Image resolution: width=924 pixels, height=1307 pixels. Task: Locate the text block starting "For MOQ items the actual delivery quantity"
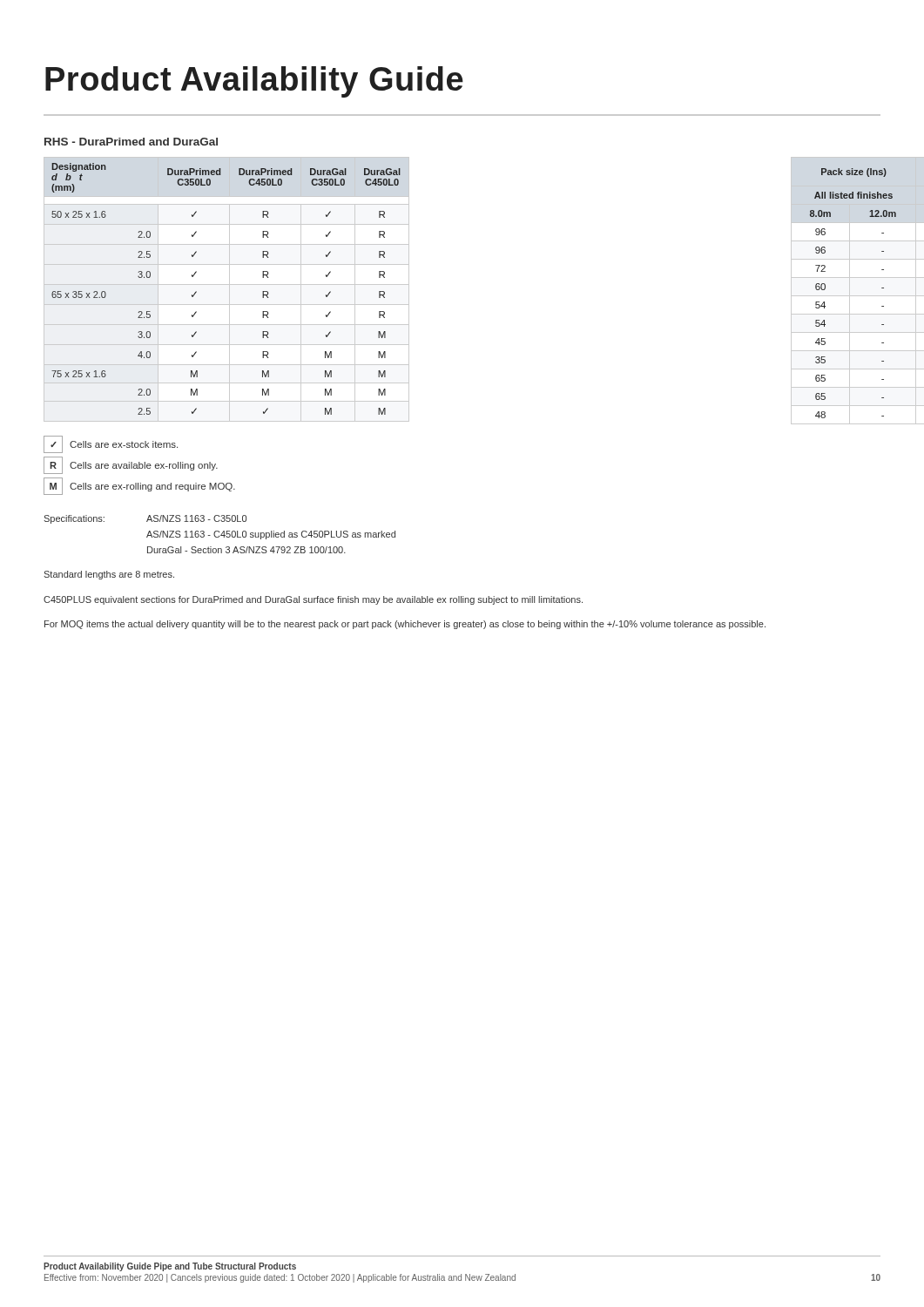(405, 624)
